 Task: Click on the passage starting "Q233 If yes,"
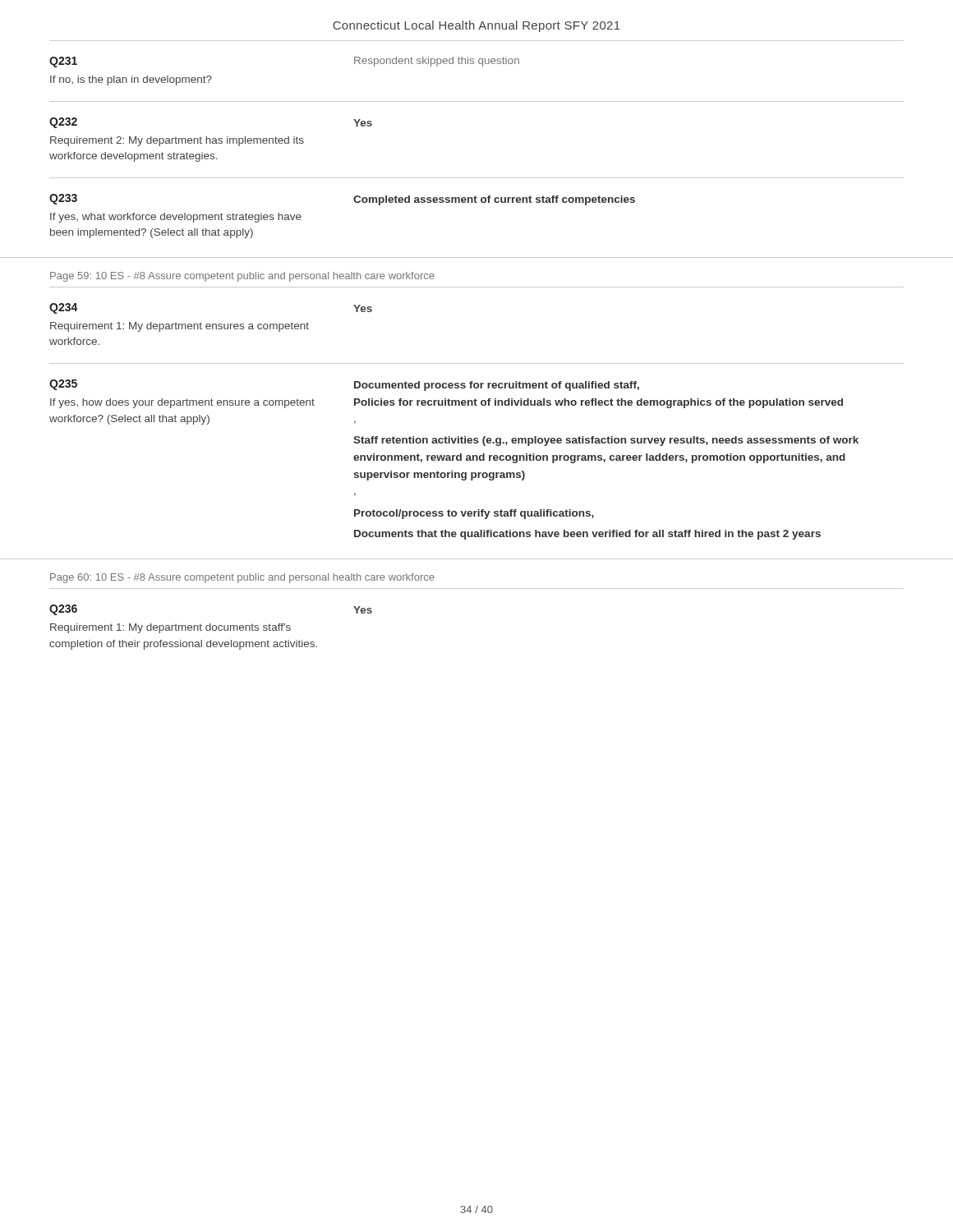tap(60, 199)
